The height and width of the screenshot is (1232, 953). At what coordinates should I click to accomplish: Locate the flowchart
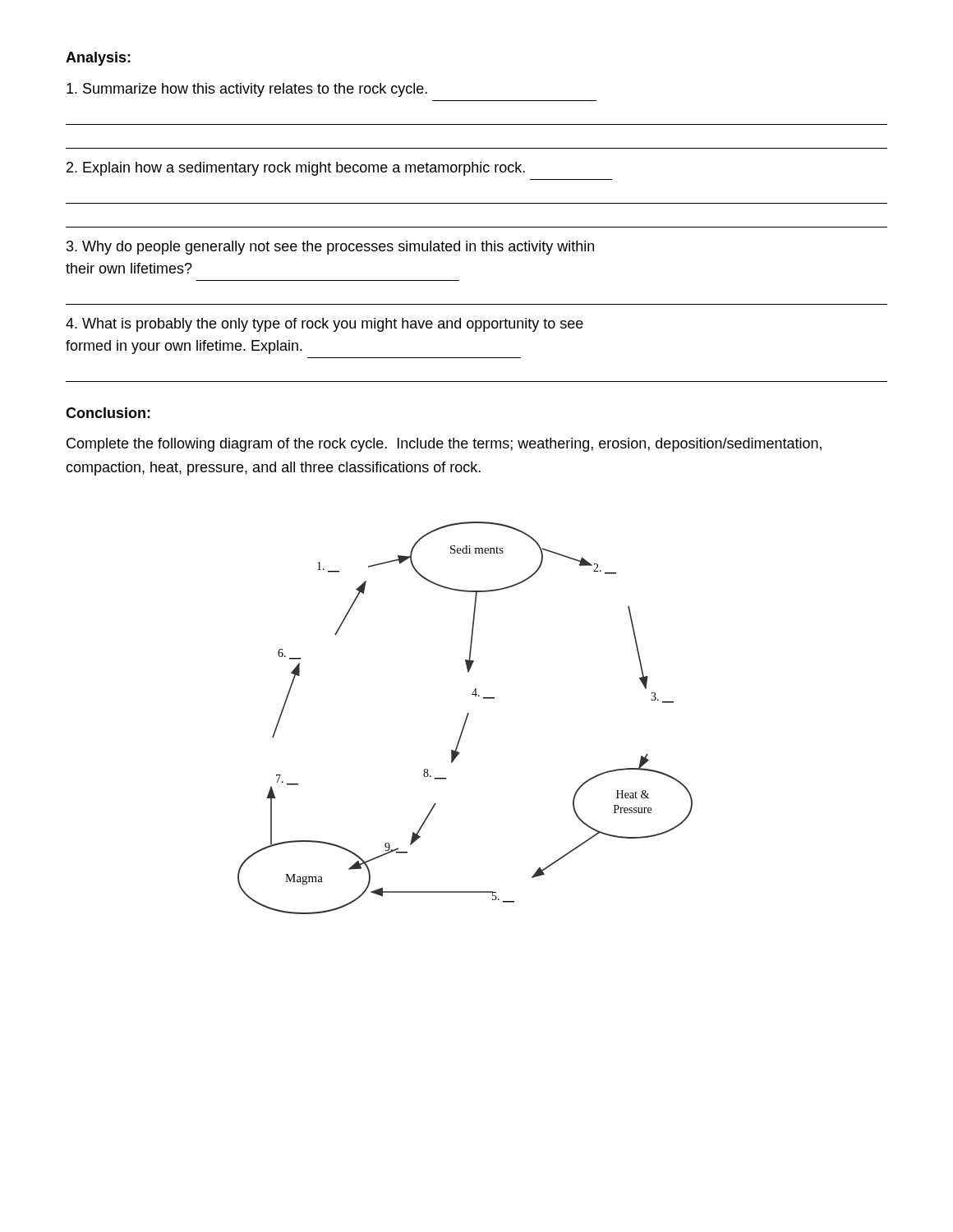click(x=476, y=748)
